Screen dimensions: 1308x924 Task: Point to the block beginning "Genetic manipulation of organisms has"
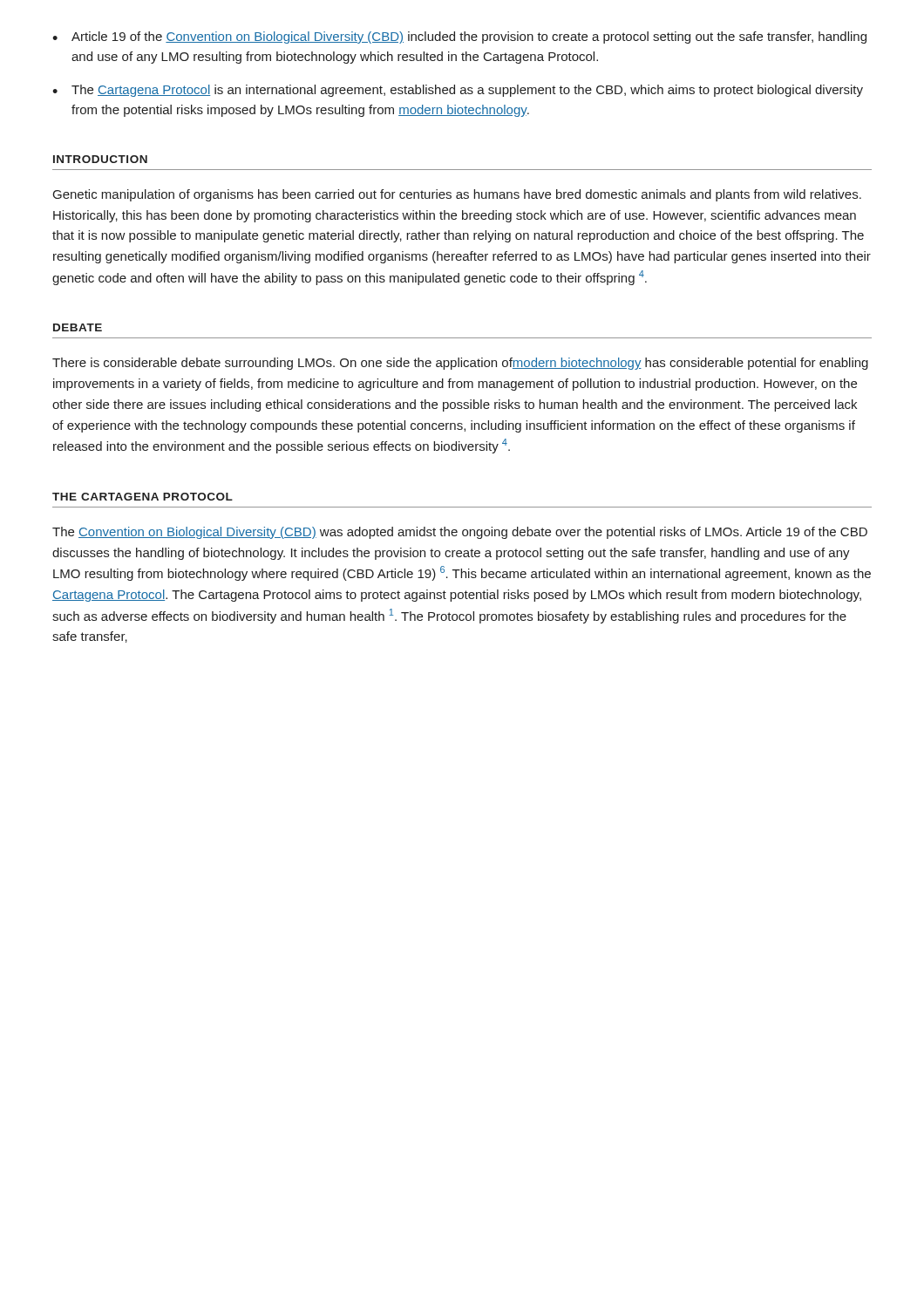461,236
